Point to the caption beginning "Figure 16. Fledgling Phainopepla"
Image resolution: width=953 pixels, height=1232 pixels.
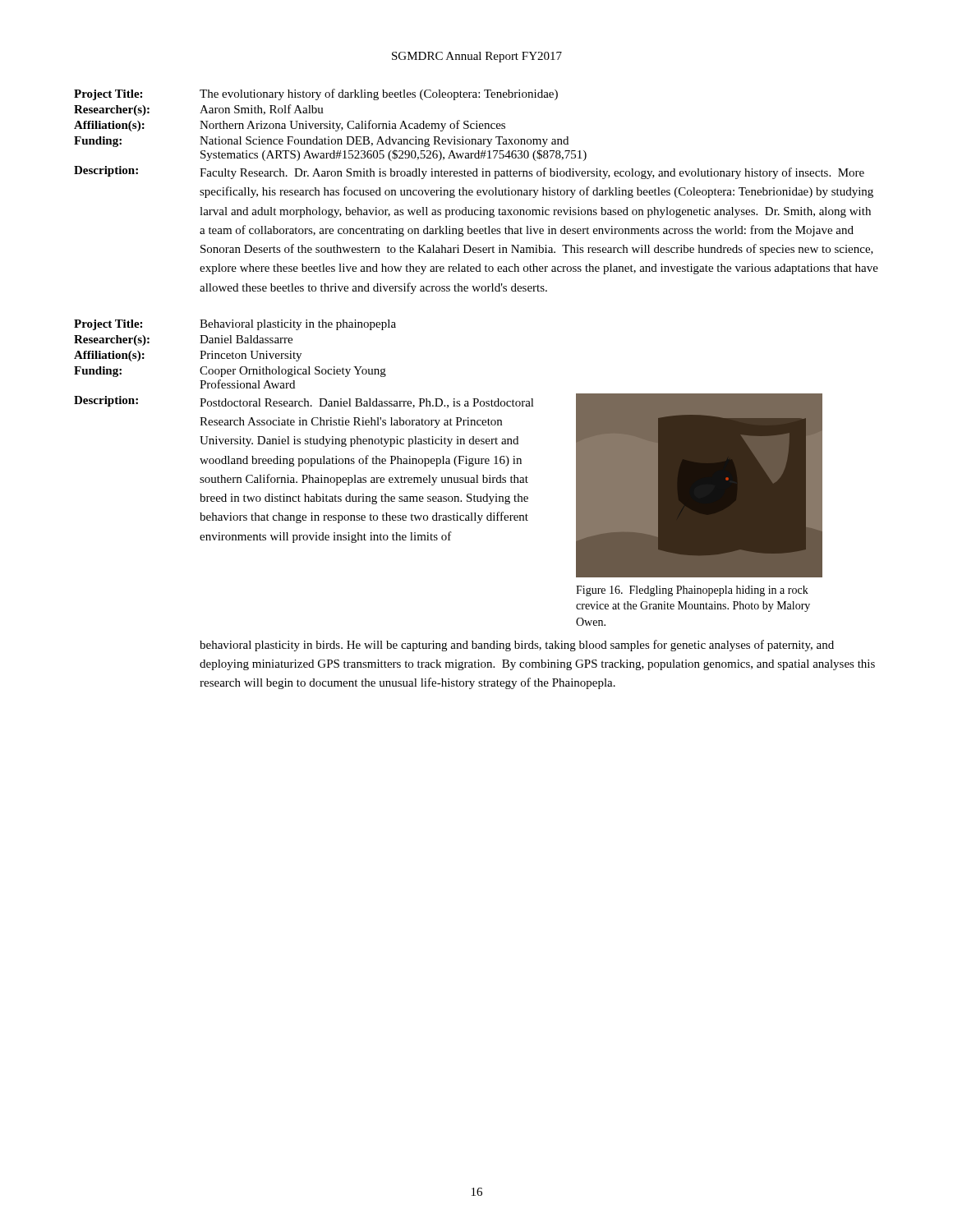pyautogui.click(x=693, y=606)
